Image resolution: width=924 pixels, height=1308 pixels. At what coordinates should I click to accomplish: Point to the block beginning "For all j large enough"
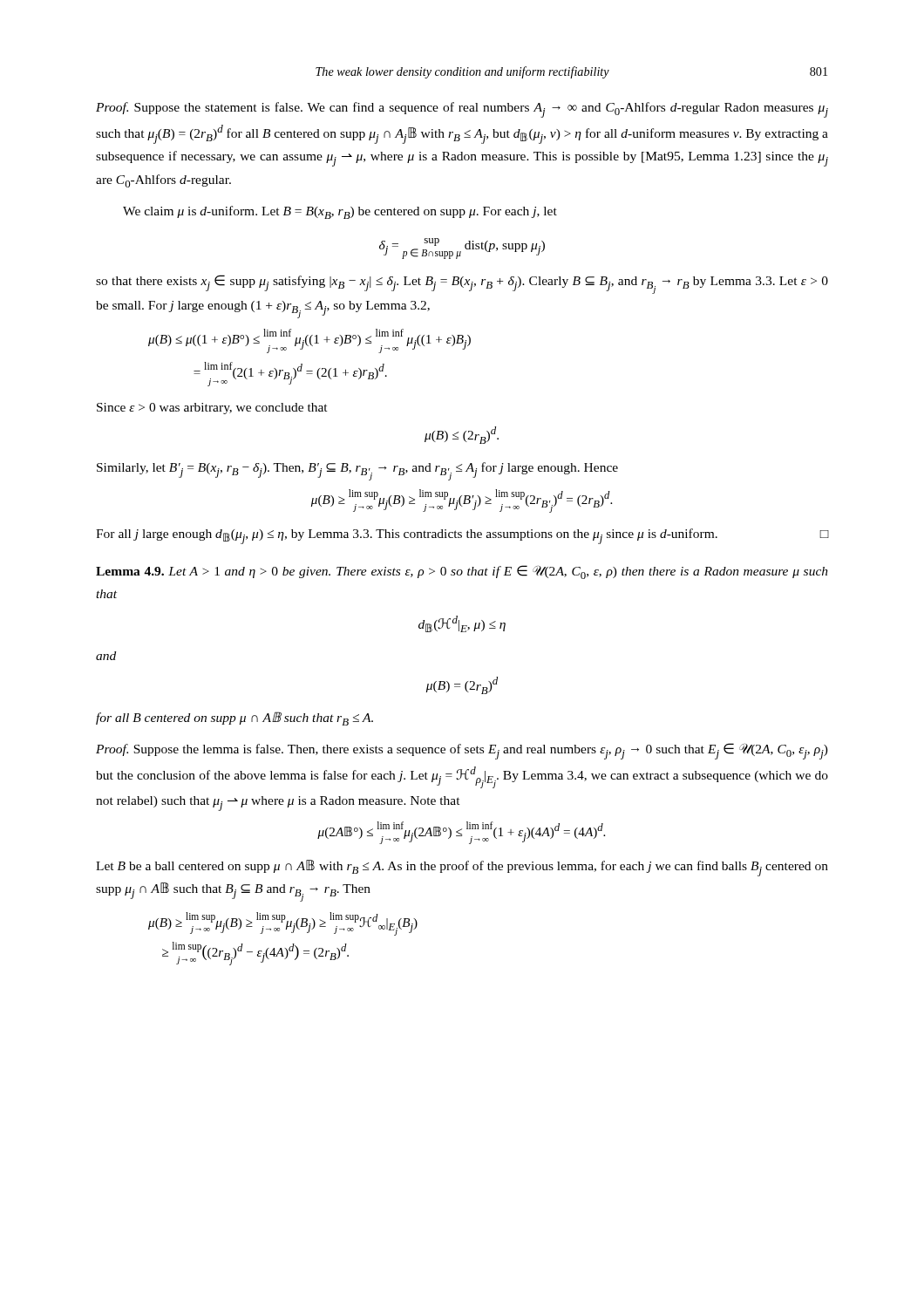(x=462, y=534)
